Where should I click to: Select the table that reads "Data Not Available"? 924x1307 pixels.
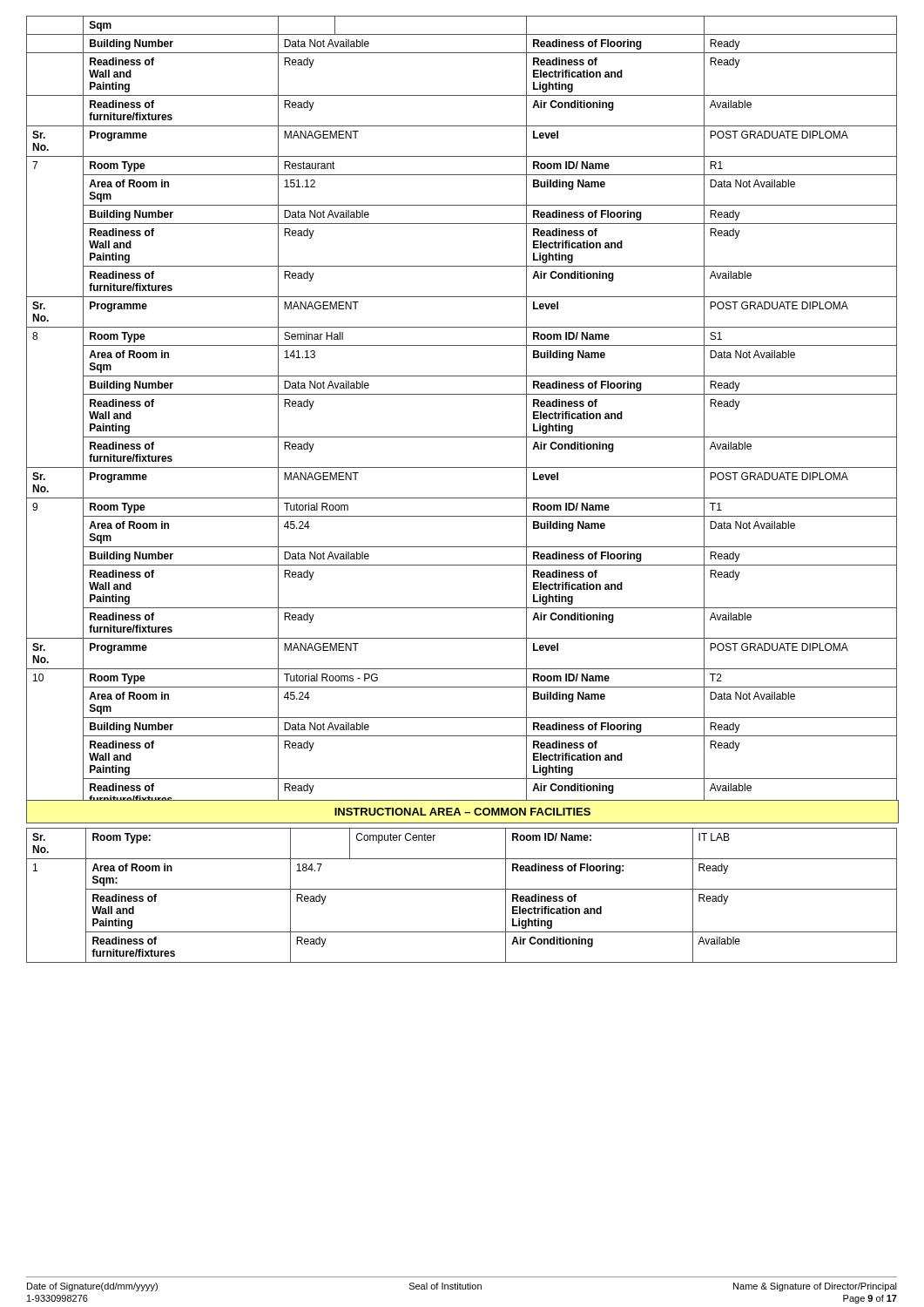pyautogui.click(x=462, y=413)
